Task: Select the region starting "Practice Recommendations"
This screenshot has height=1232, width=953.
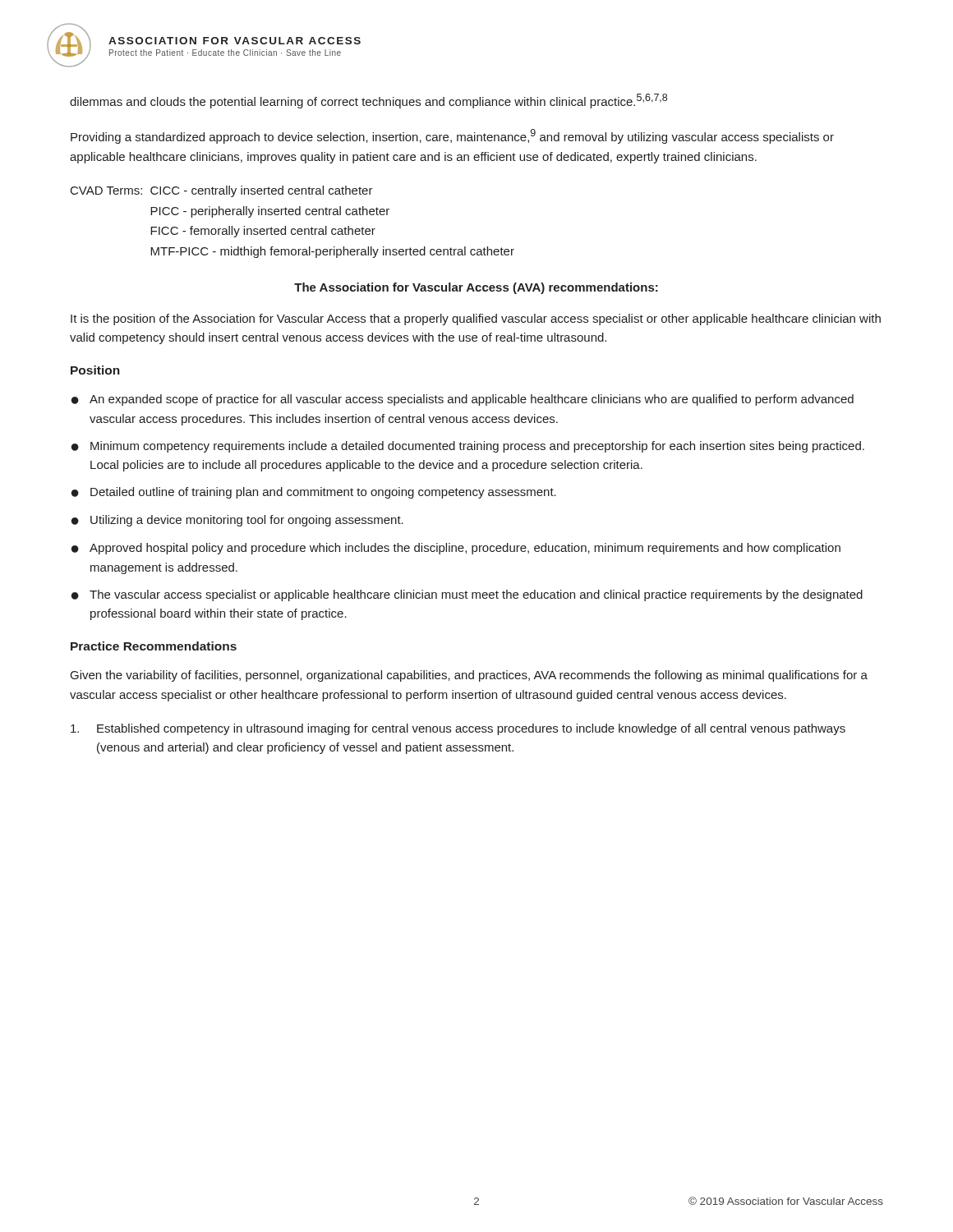Action: [153, 646]
